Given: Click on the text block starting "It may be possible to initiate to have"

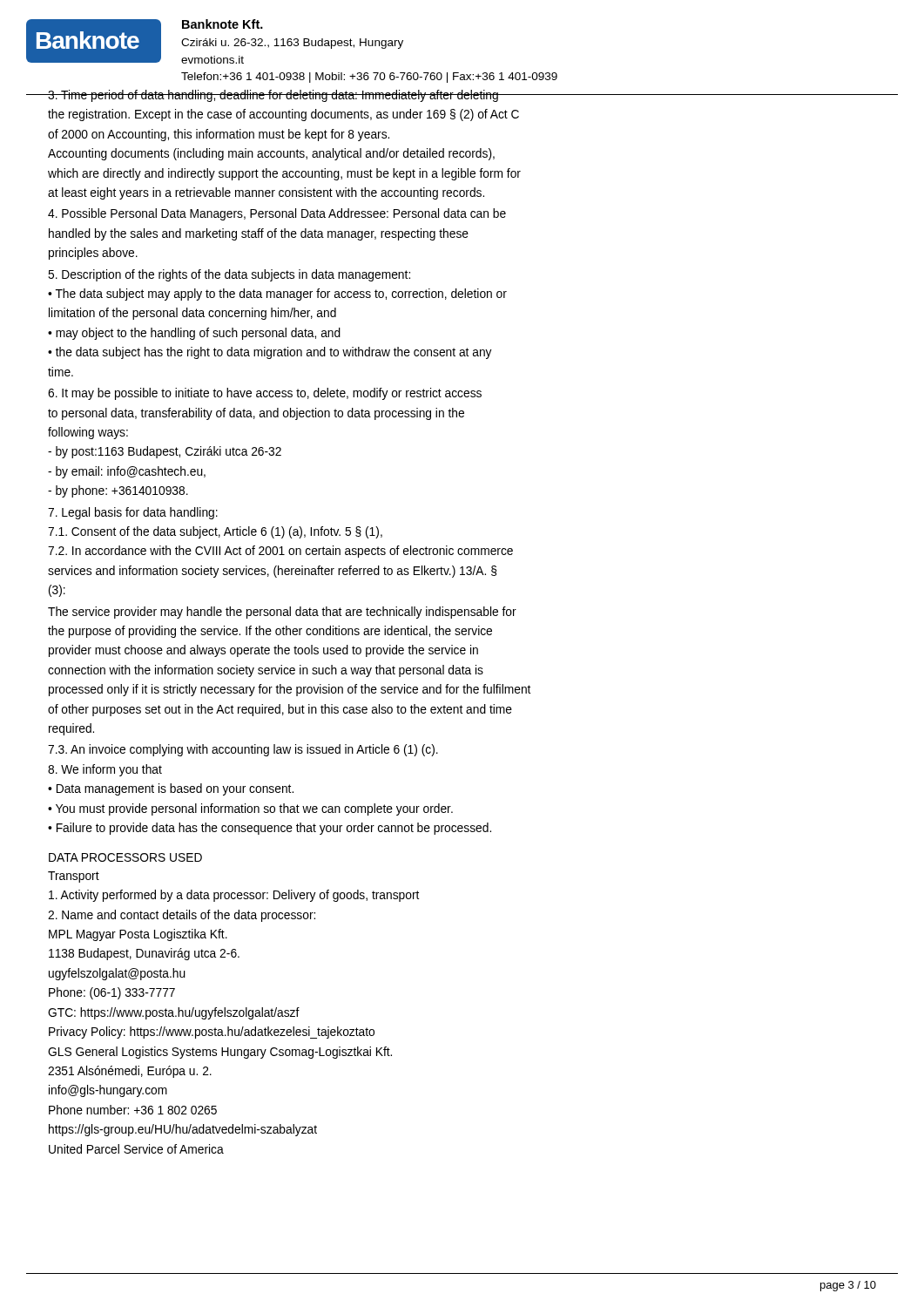Looking at the screenshot, I should coord(462,414).
